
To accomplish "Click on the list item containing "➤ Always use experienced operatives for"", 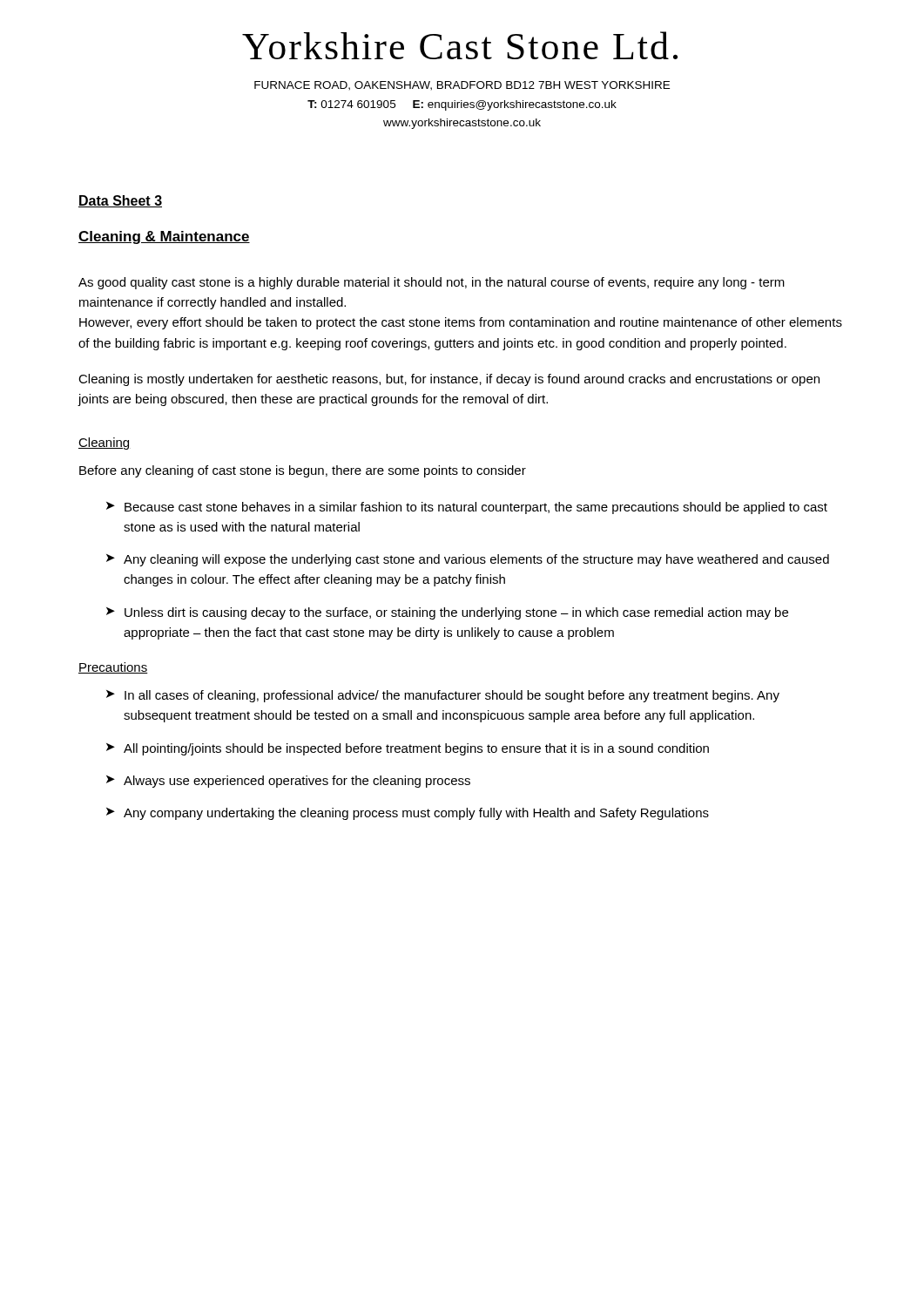I will tap(462, 780).
